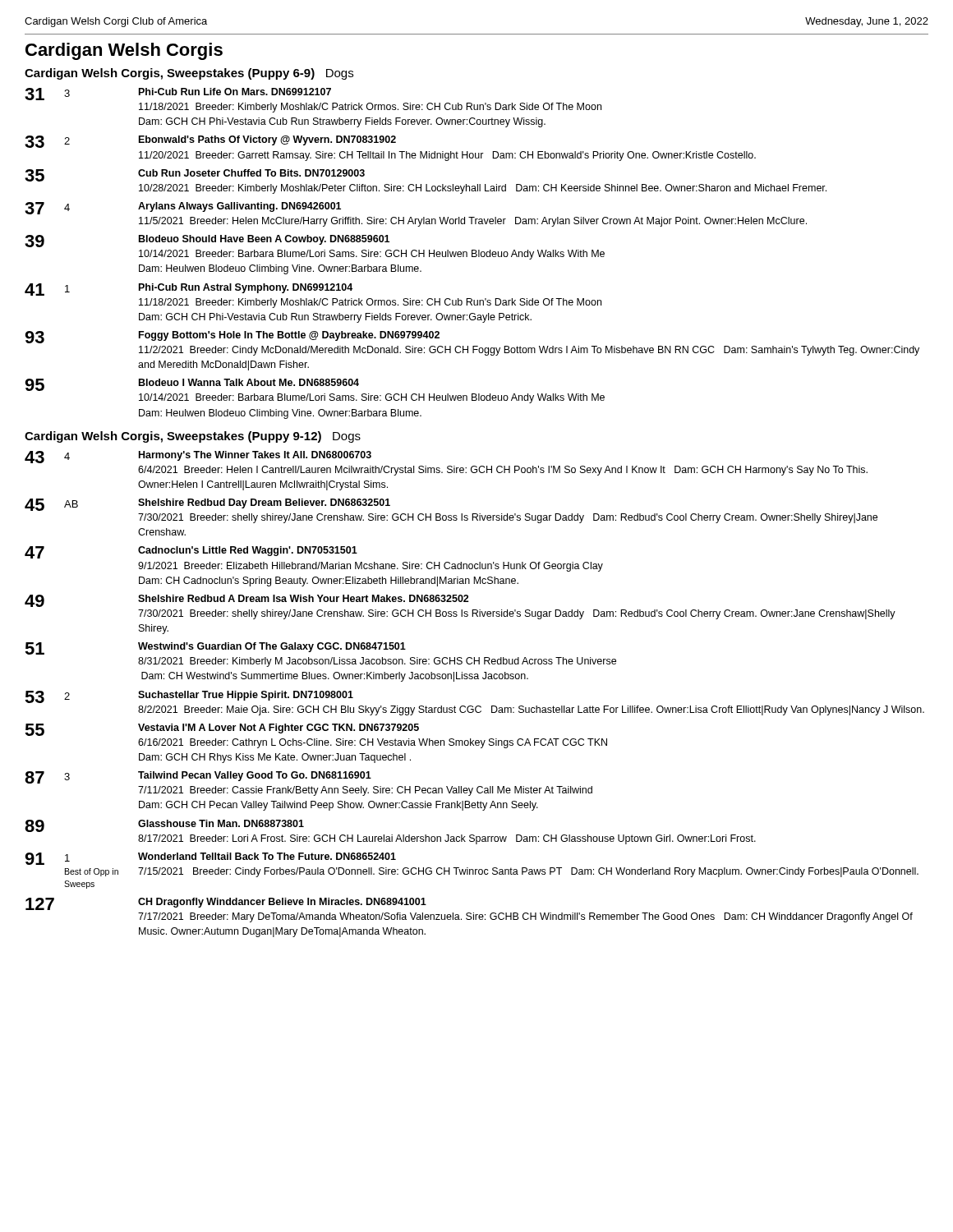Locate the region starting "47 Cadnoclun's Little Red Waggin'. DN70531501"
The height and width of the screenshot is (1232, 953).
coord(476,565)
